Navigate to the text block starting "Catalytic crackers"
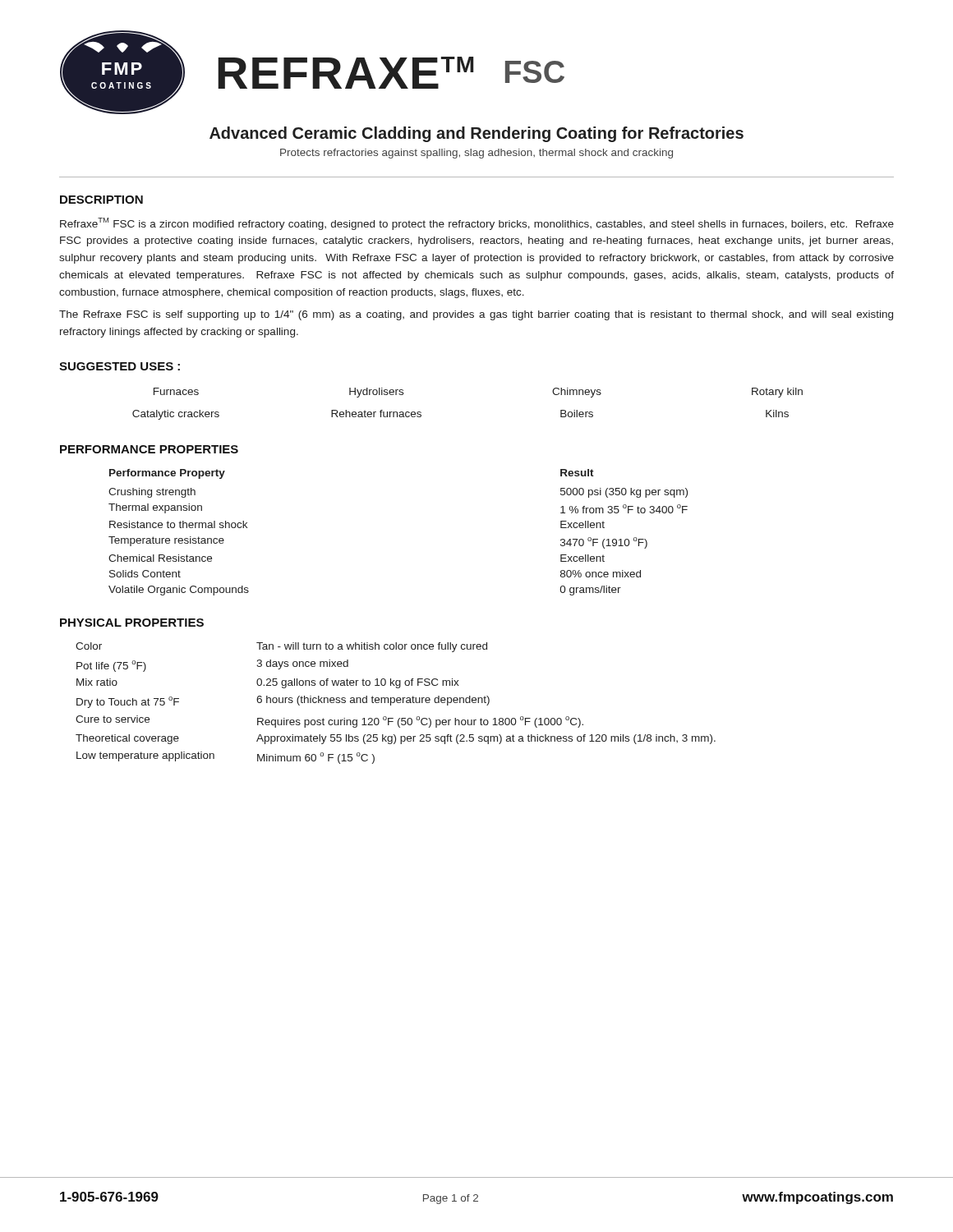The height and width of the screenshot is (1232, 953). pos(176,413)
